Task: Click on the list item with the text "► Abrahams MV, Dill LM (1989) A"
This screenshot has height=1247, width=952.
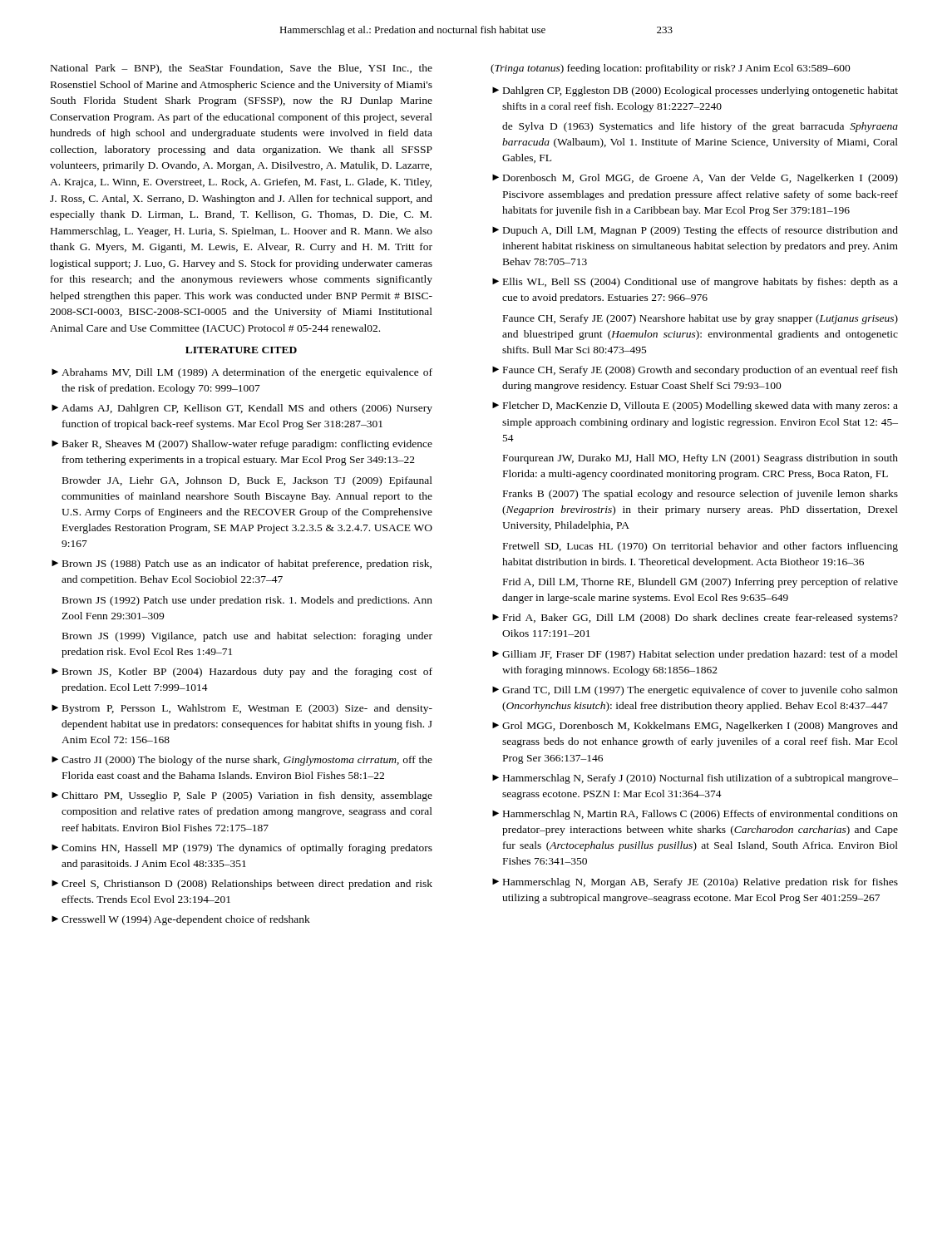Action: point(241,380)
